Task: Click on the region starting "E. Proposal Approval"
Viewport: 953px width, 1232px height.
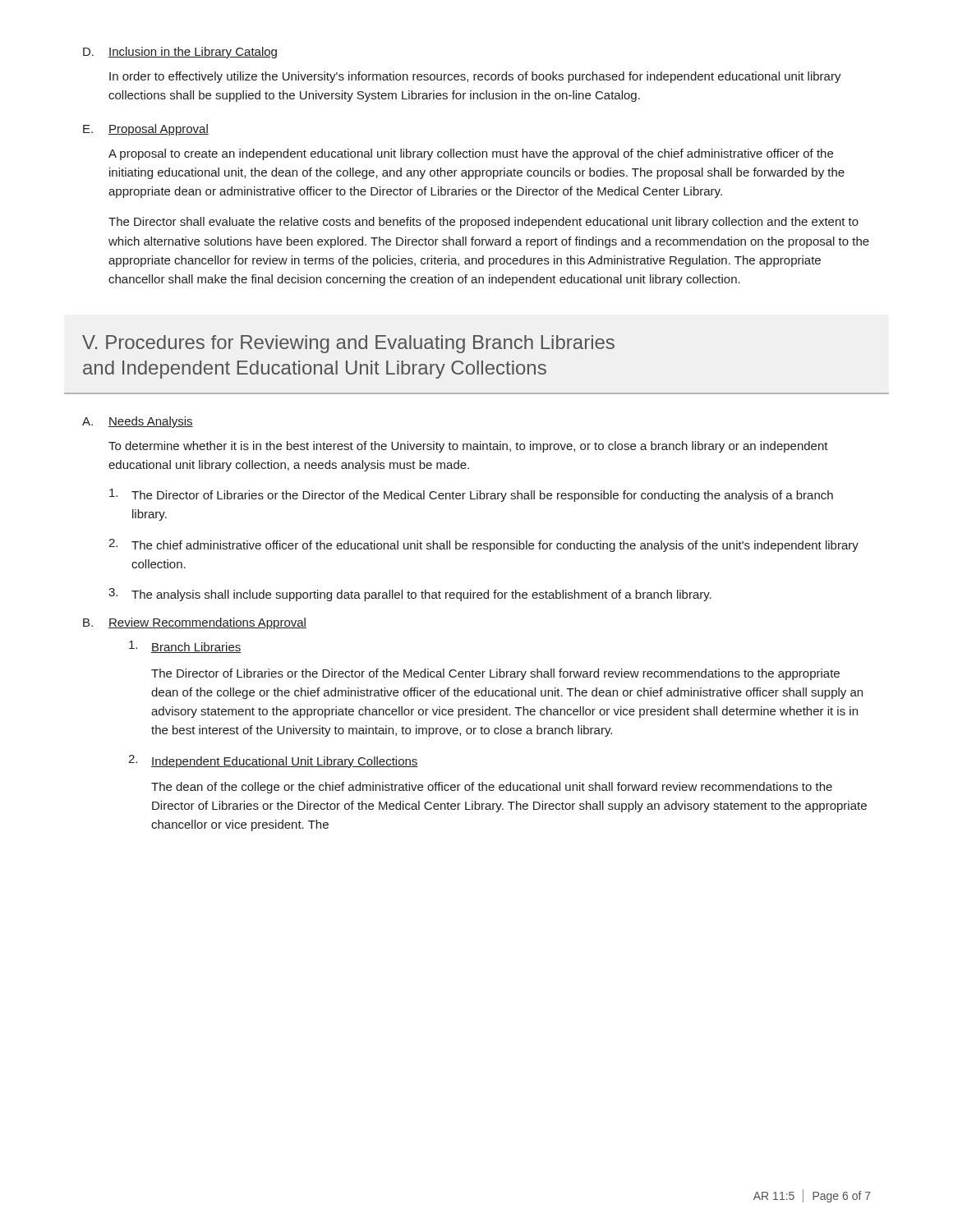Action: pyautogui.click(x=145, y=128)
